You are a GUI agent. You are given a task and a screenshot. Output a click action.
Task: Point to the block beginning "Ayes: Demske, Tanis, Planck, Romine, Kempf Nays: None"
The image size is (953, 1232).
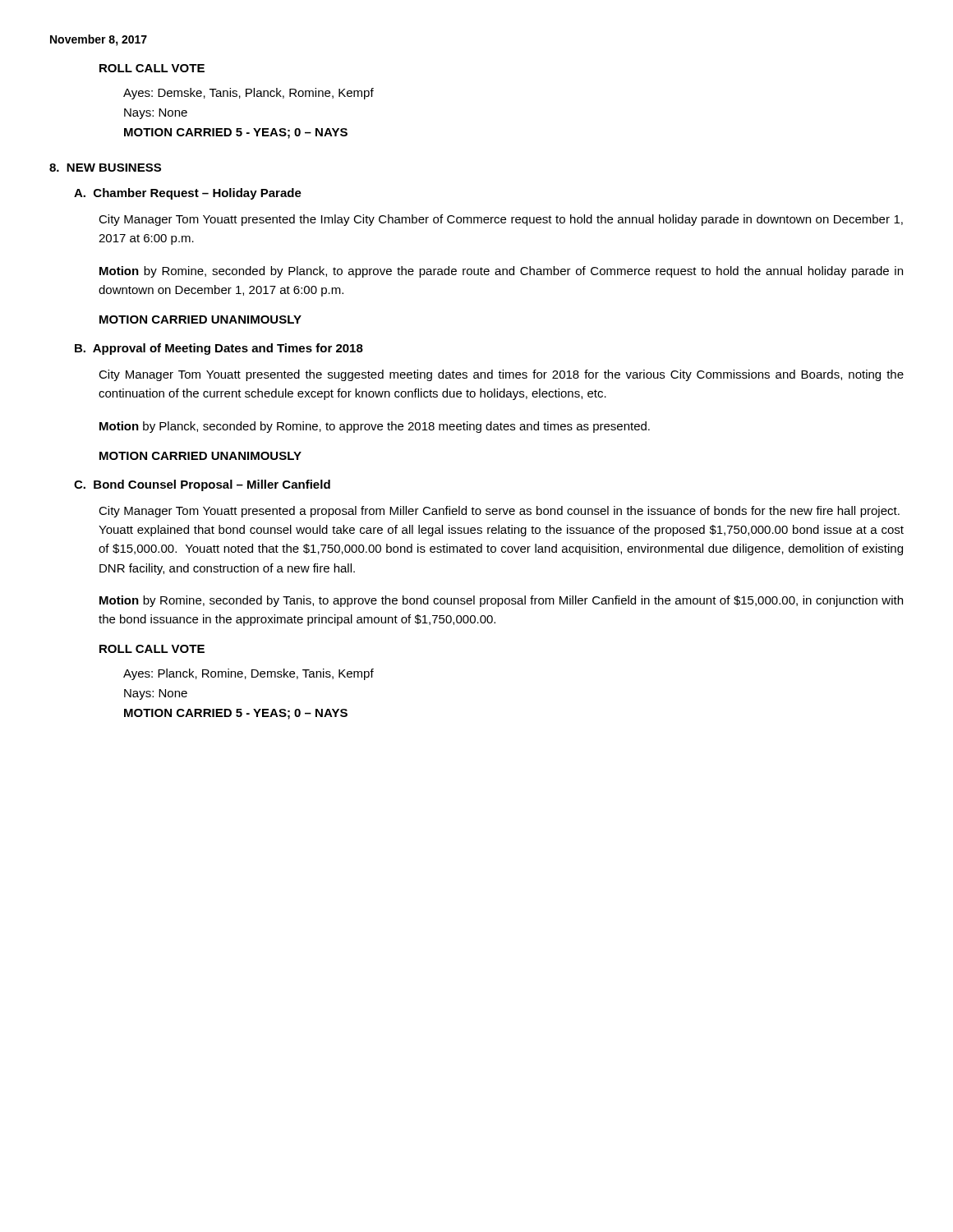point(249,94)
